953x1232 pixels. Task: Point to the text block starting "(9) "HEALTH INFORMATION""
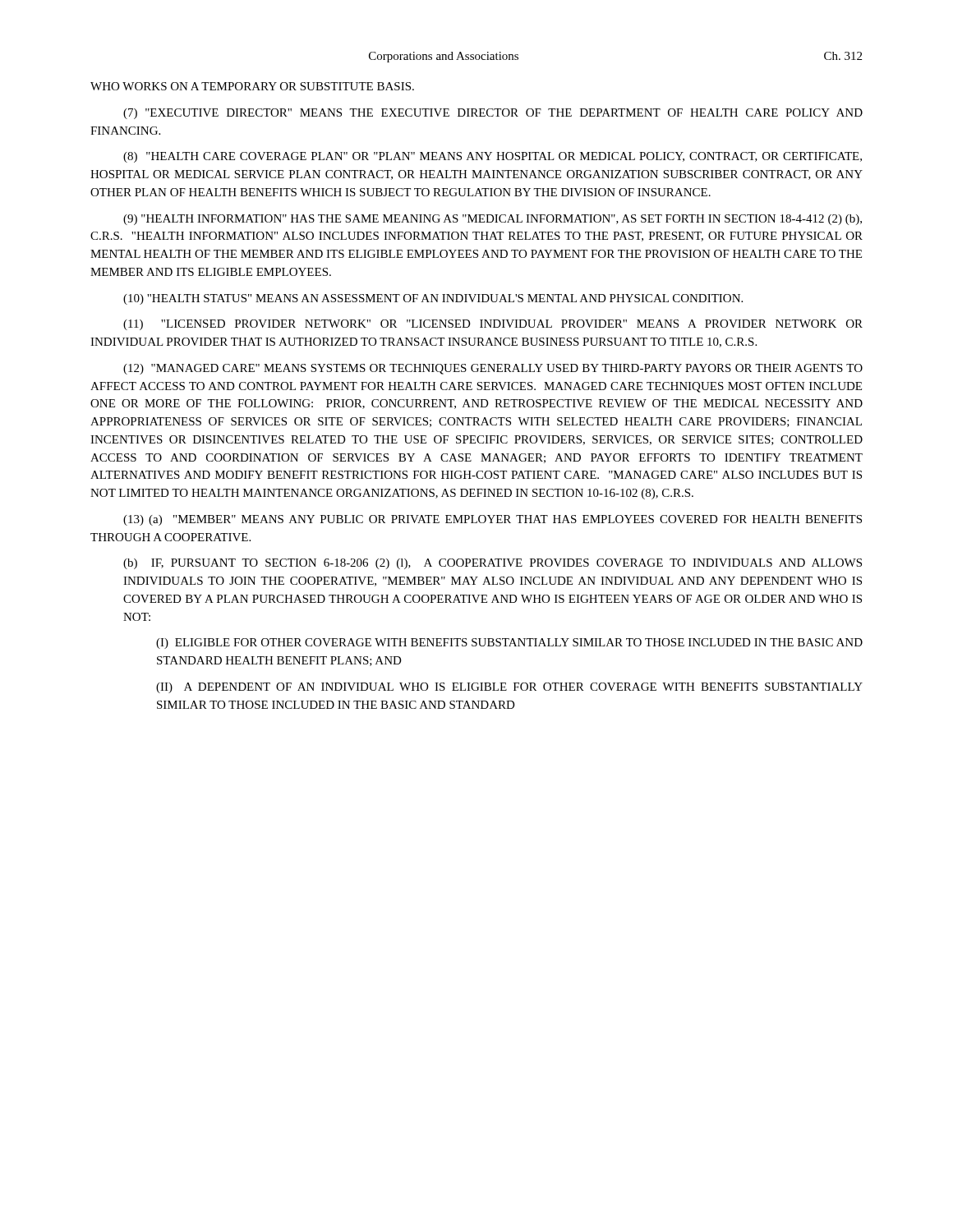click(476, 245)
